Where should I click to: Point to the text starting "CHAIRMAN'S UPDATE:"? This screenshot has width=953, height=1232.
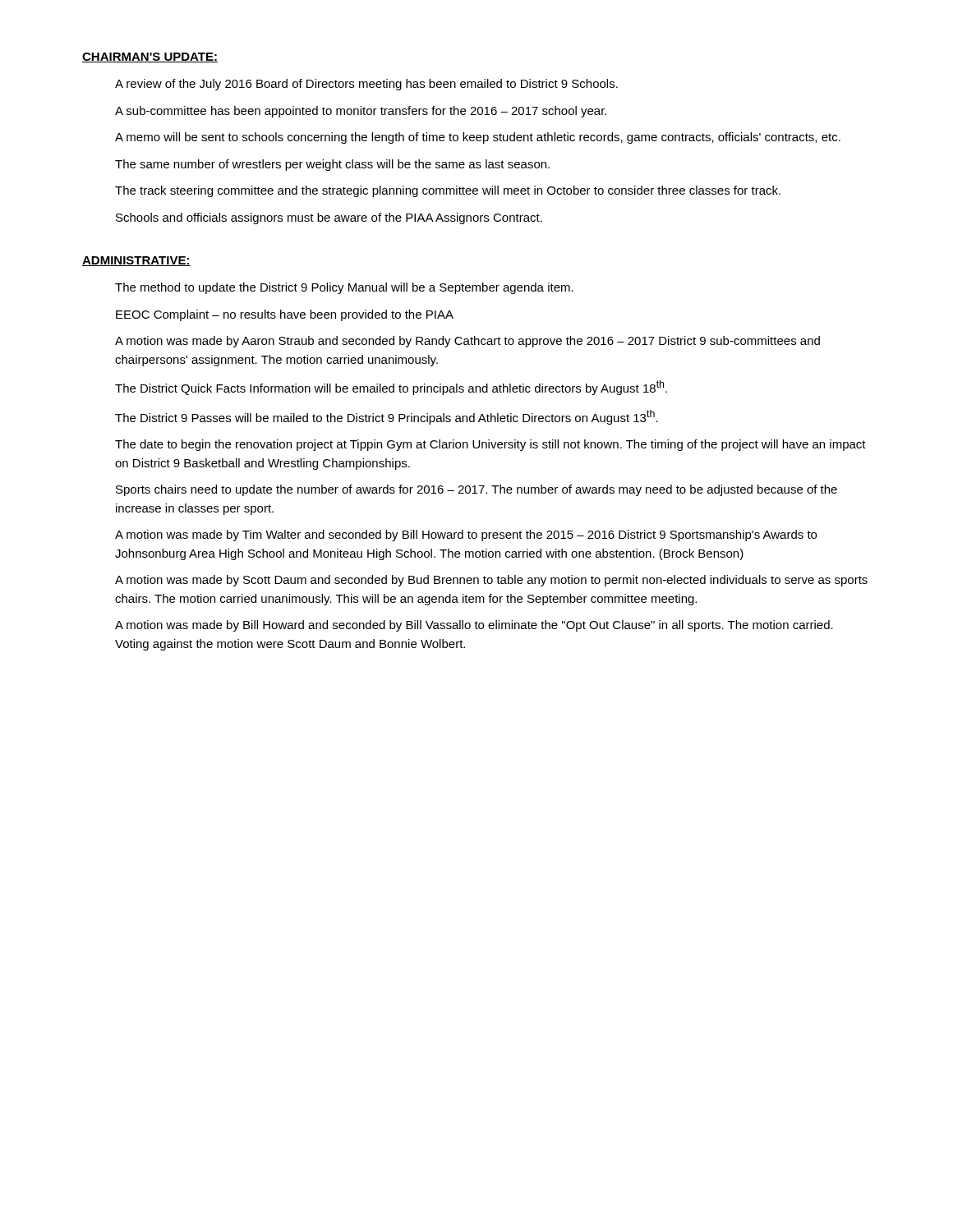150,56
